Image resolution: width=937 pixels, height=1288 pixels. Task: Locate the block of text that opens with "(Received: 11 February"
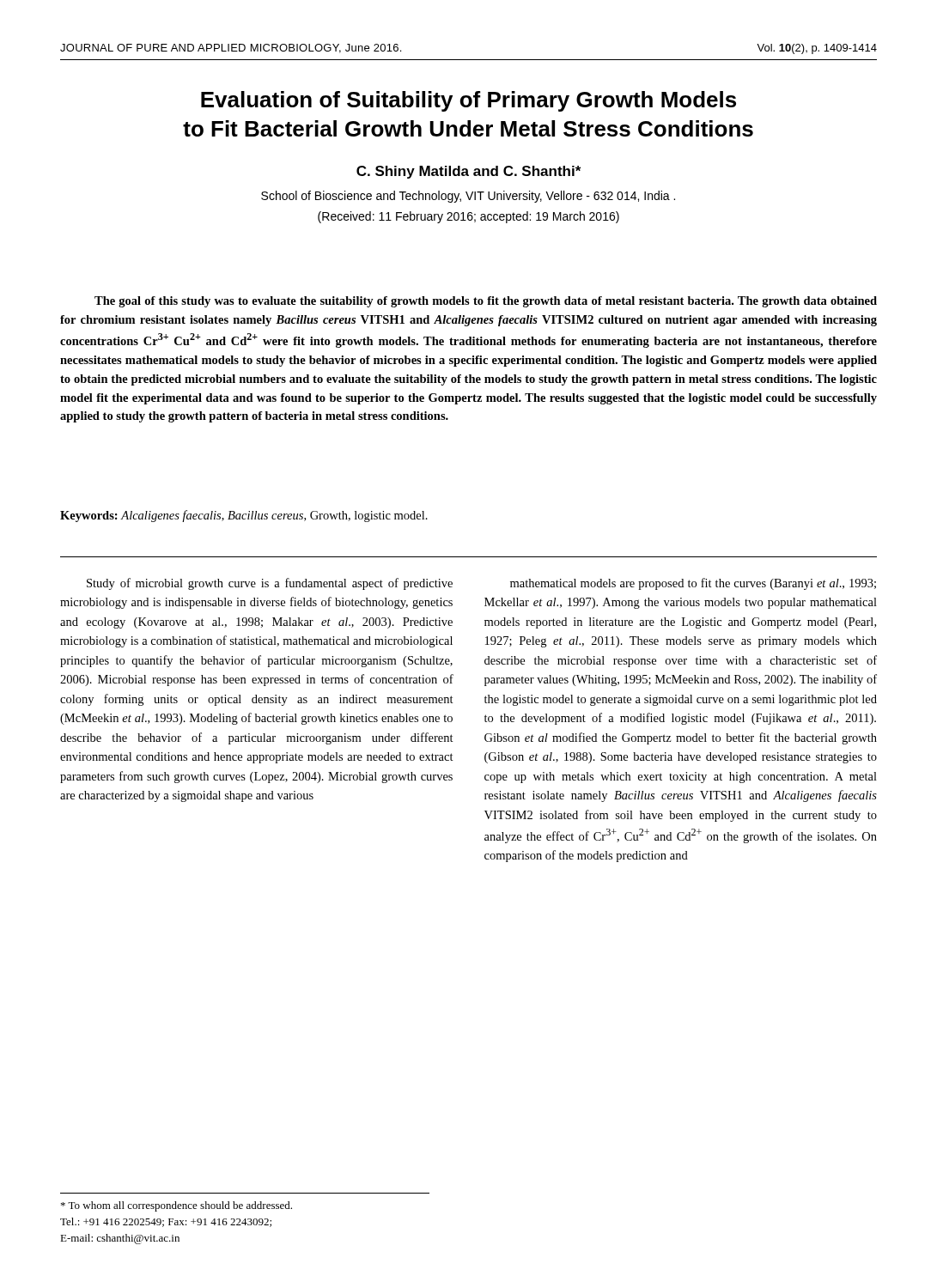[468, 216]
